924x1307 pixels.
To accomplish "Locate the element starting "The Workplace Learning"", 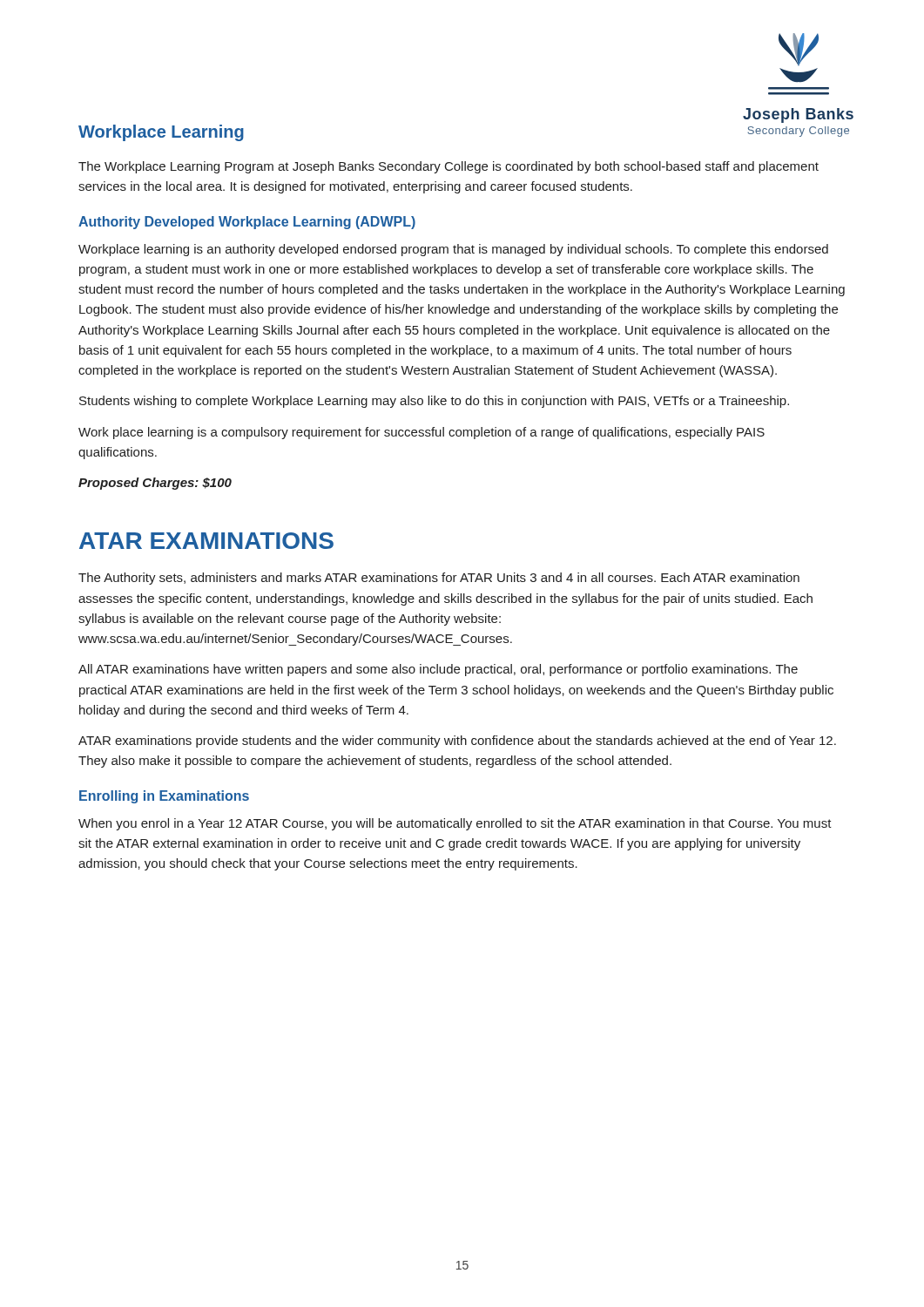I will coord(462,176).
